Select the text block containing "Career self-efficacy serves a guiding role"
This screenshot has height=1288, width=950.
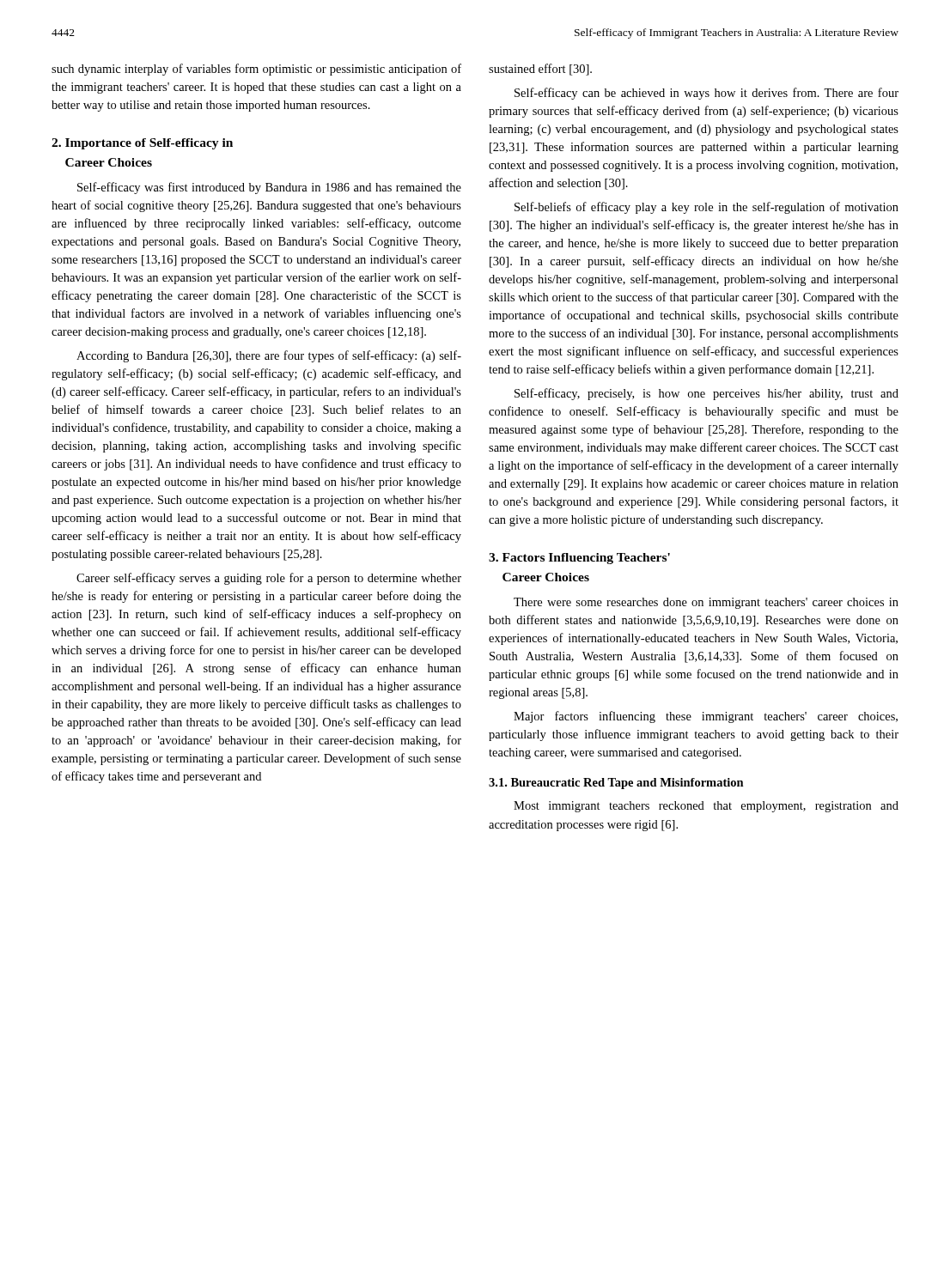click(x=256, y=678)
